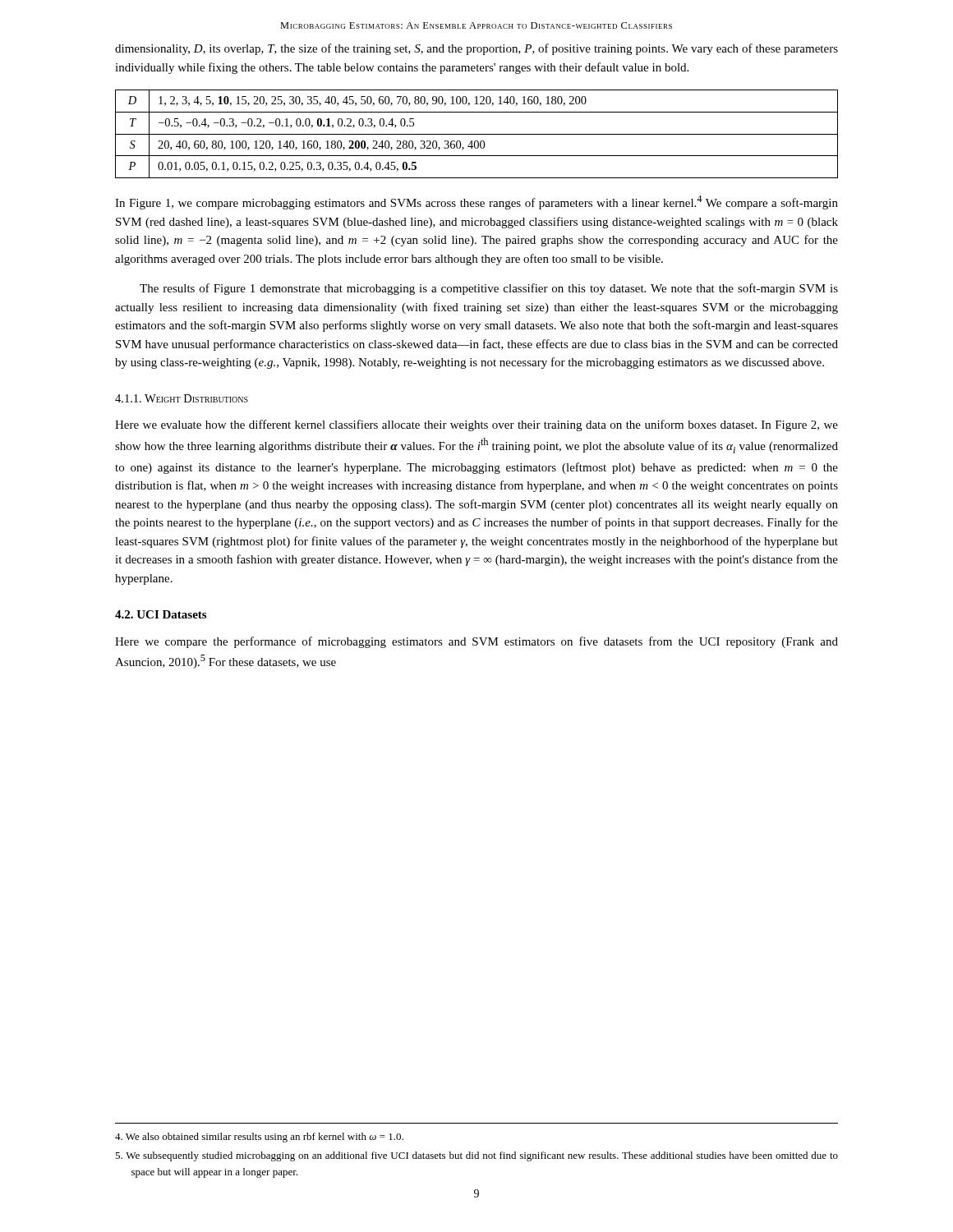The height and width of the screenshot is (1232, 953).
Task: Find the block on this page that starts "Here we compare the performance"
Action: (476, 652)
